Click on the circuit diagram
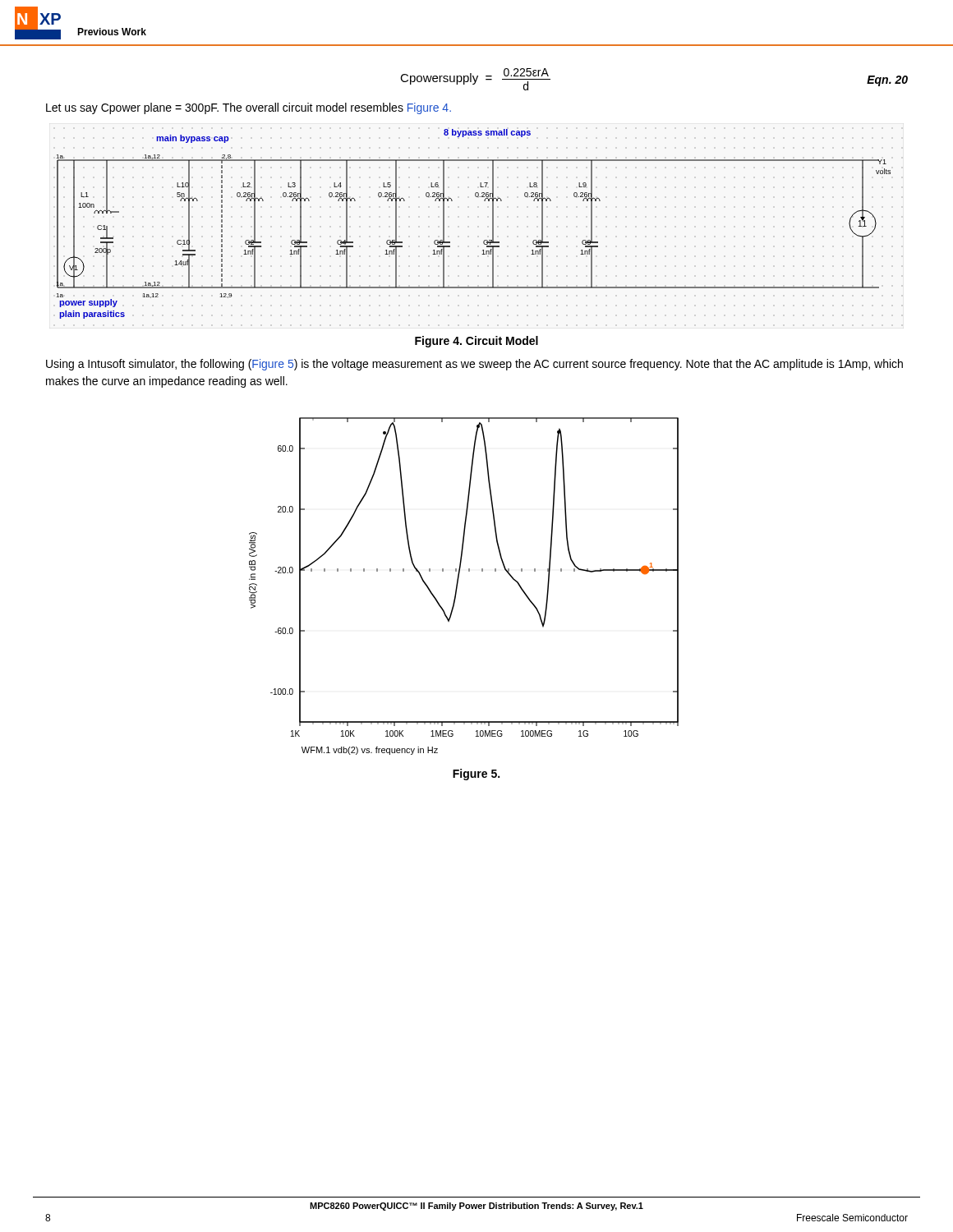 tap(476, 227)
